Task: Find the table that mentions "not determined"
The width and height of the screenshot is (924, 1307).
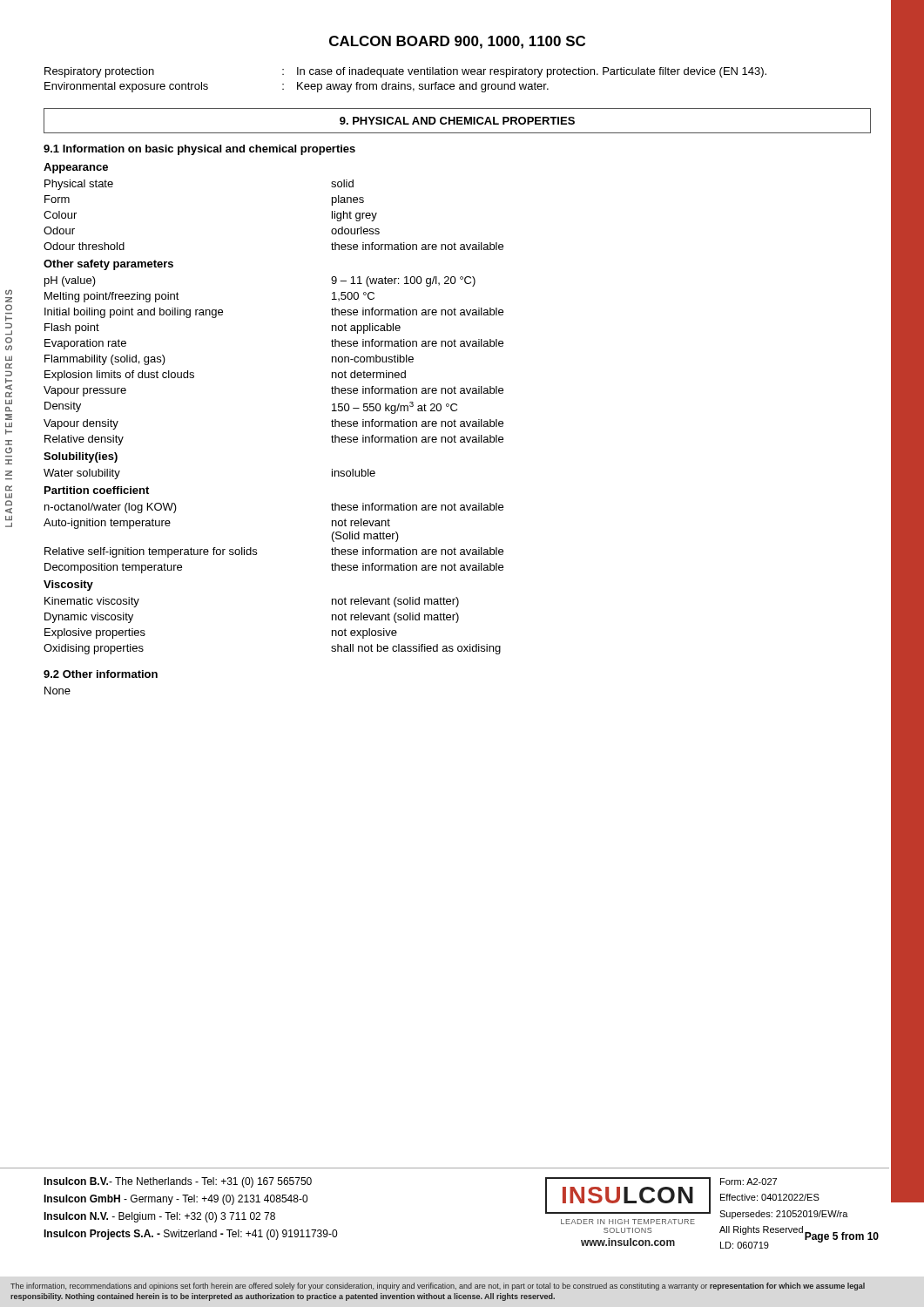Action: click(457, 359)
